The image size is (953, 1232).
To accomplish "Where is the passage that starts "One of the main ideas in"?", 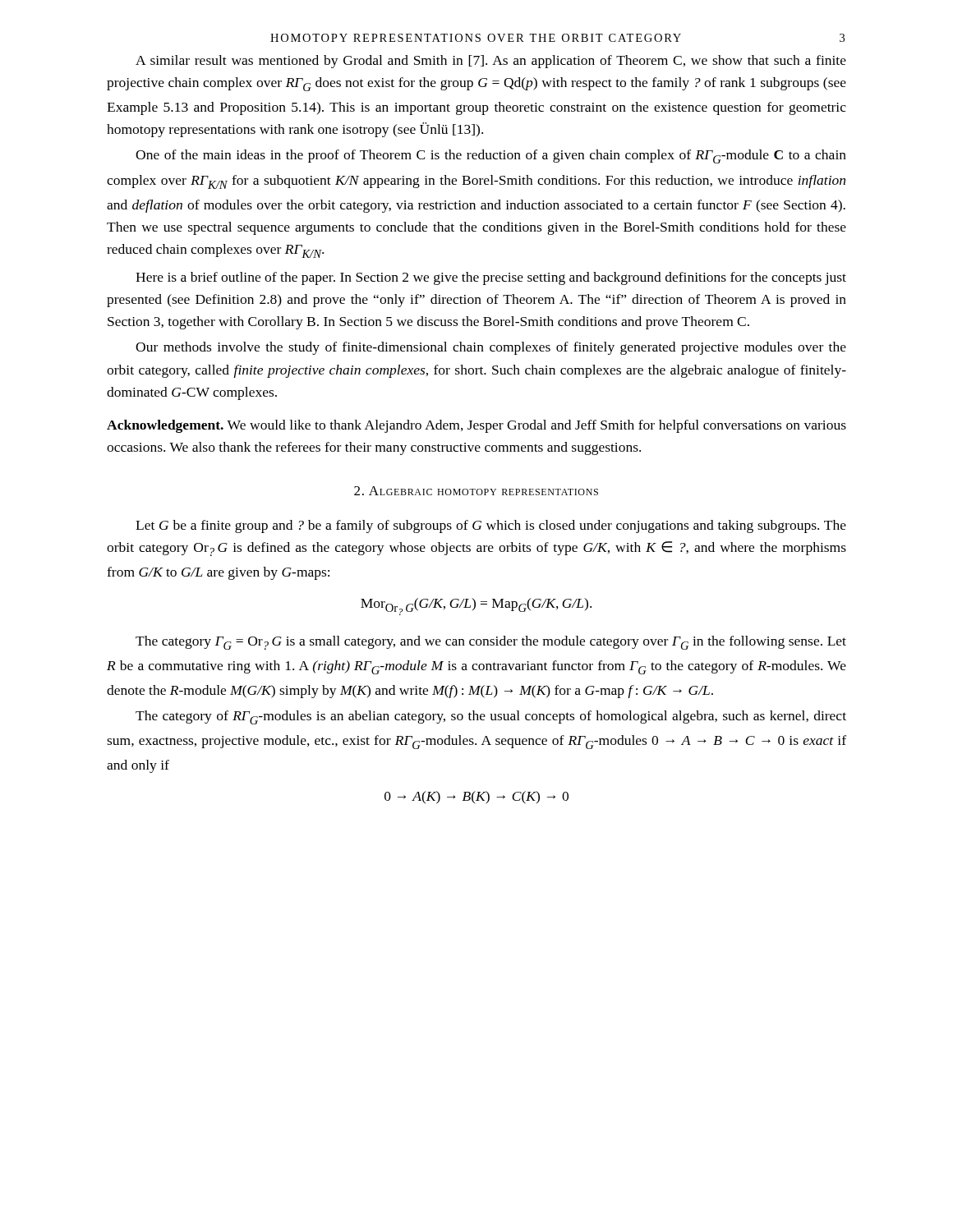I will (x=476, y=203).
